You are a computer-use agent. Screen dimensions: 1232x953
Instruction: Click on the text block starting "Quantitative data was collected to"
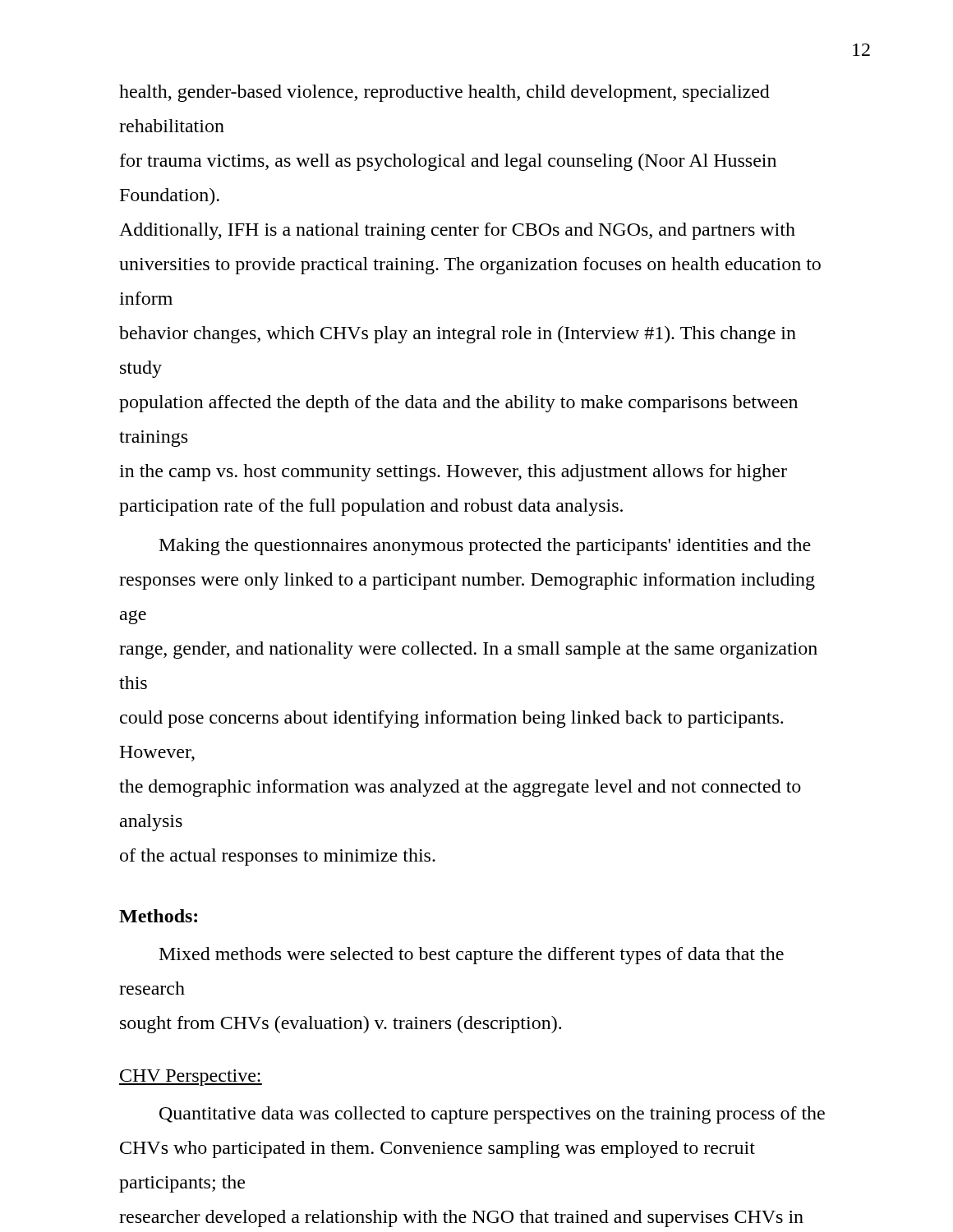click(476, 1164)
